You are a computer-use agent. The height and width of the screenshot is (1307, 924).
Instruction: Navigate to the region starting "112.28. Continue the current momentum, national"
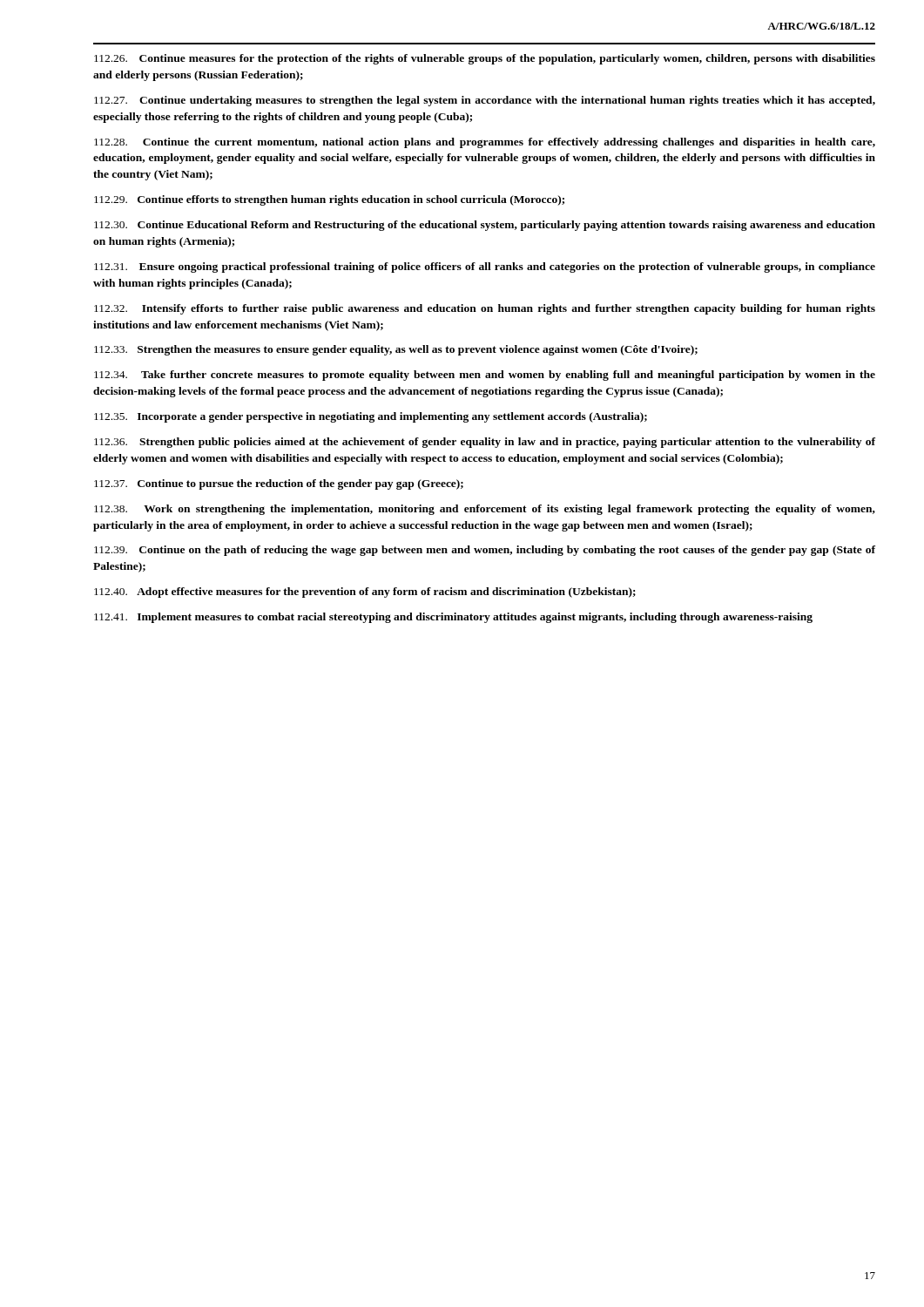coord(484,159)
